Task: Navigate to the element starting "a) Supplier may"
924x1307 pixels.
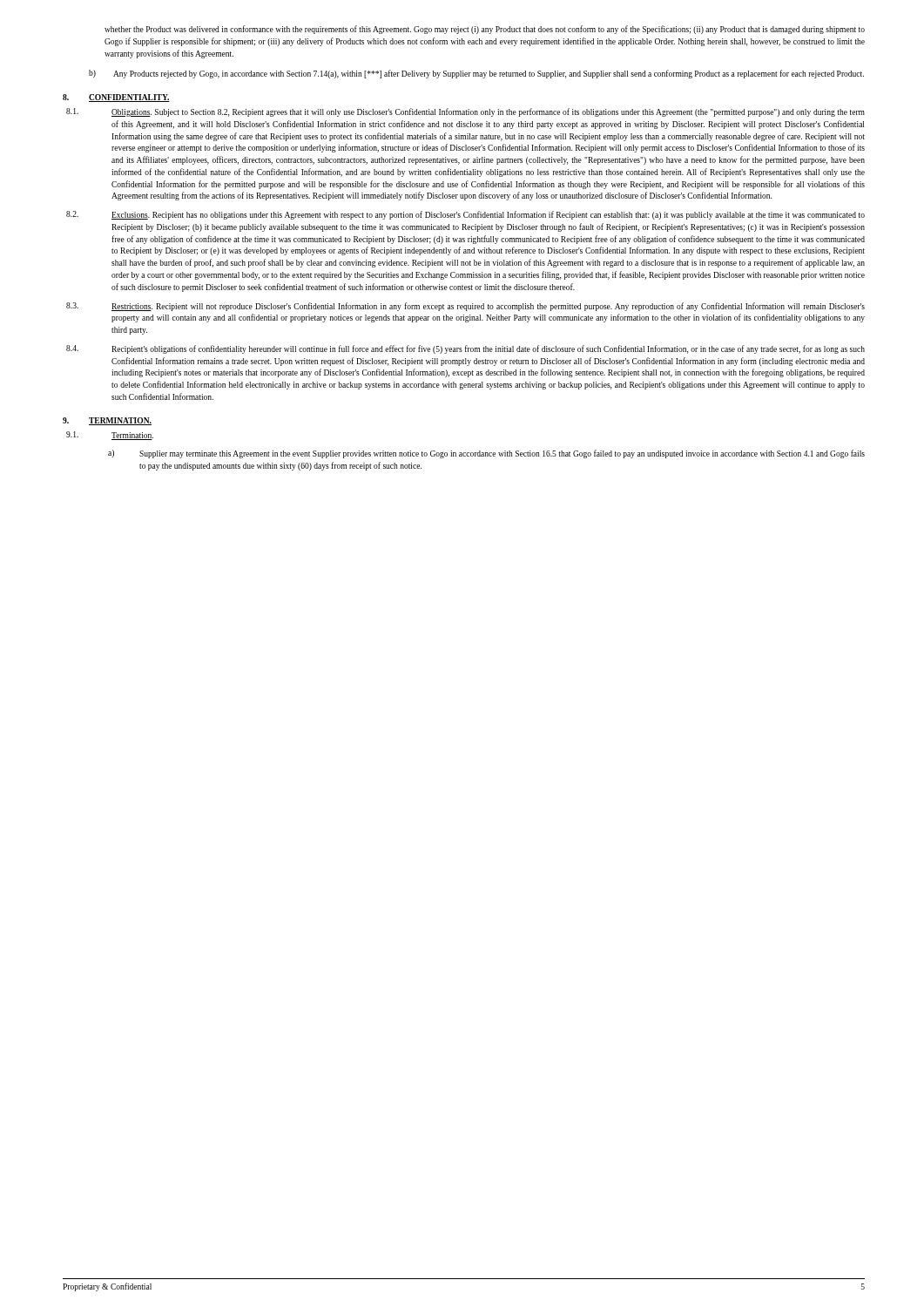Action: pyautogui.click(x=486, y=461)
